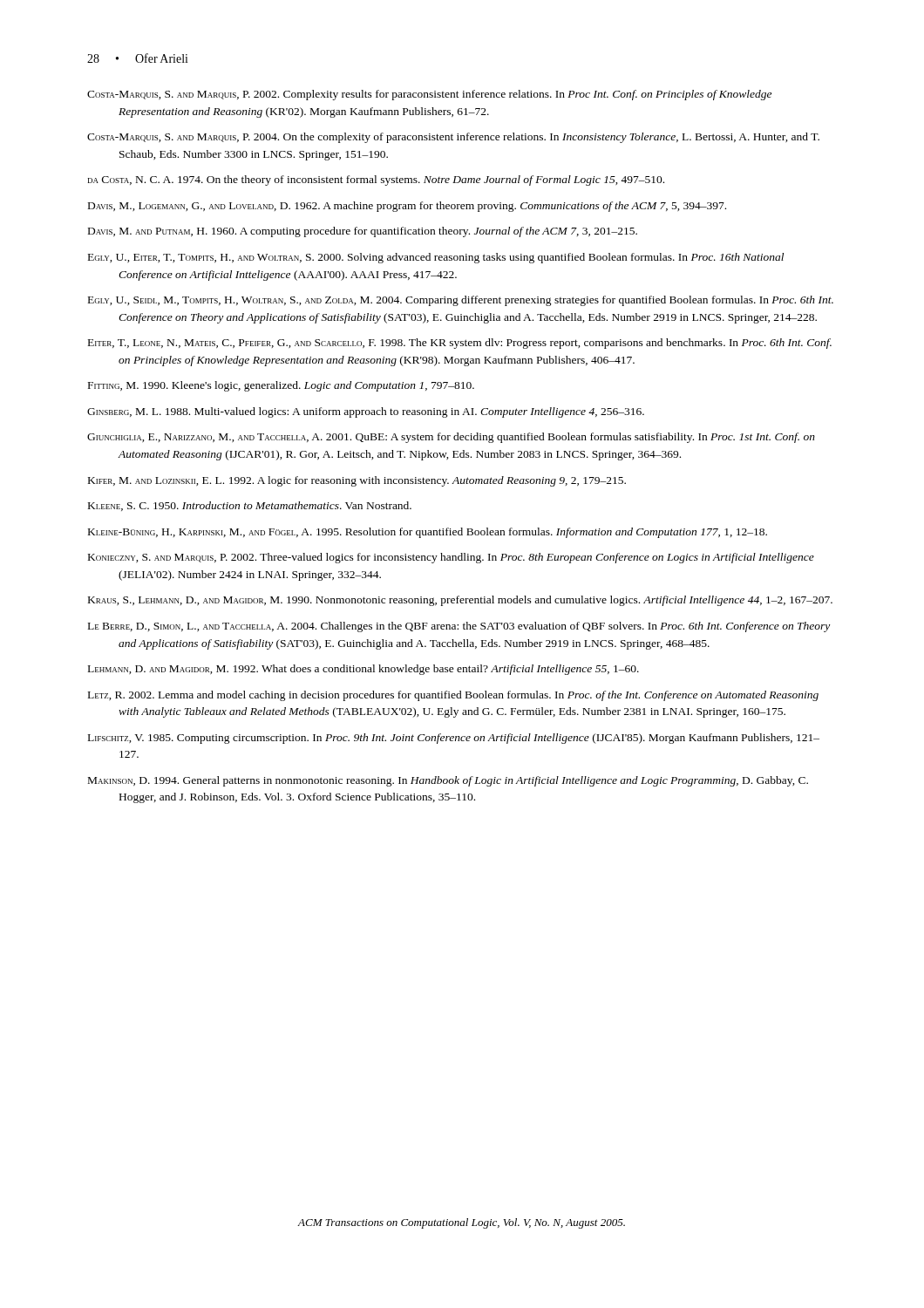Viewport: 924px width, 1308px height.
Task: Click on the text starting "Lifschitz, V. 1985."
Action: (x=453, y=746)
